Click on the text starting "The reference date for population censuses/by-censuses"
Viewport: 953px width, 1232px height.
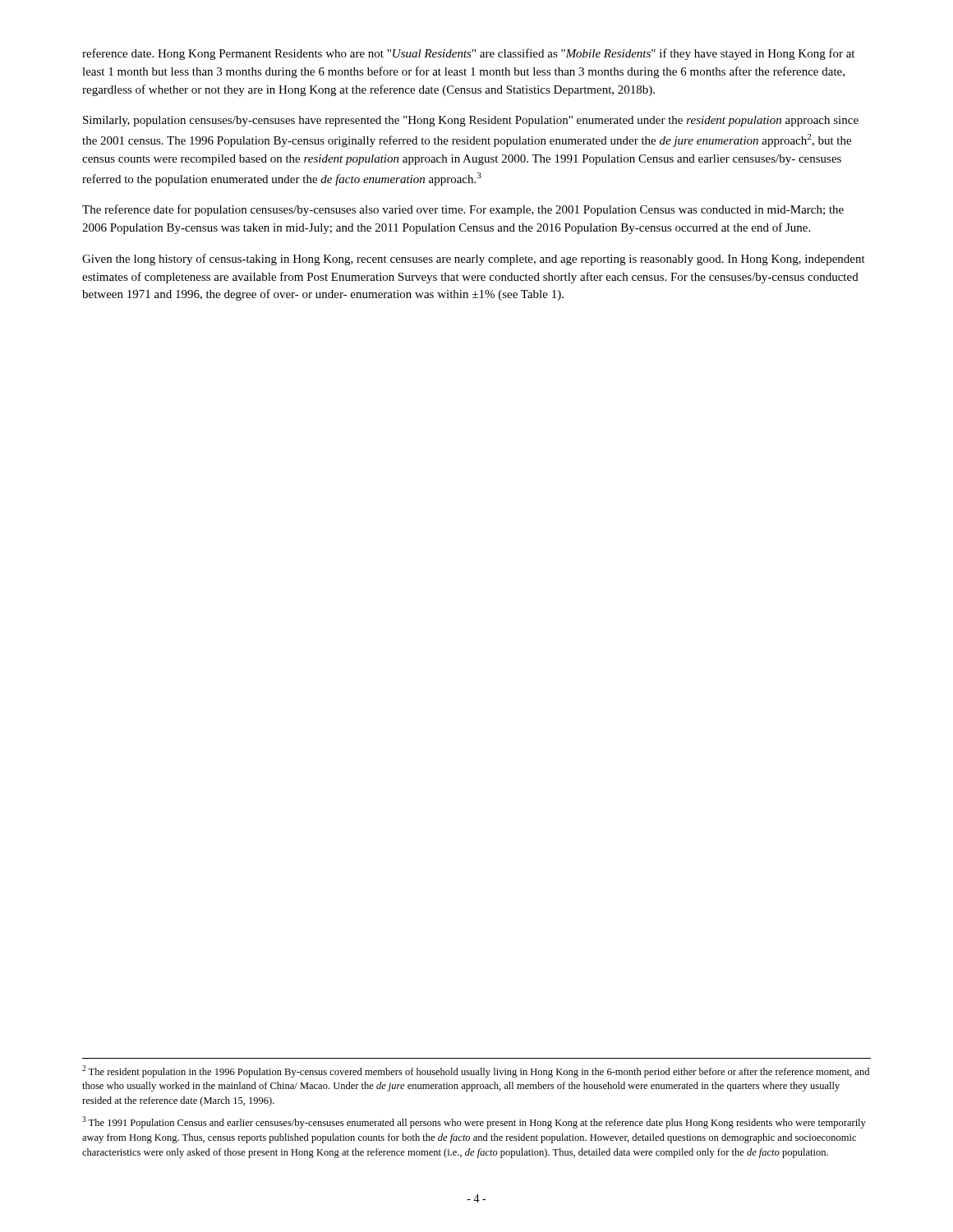463,219
